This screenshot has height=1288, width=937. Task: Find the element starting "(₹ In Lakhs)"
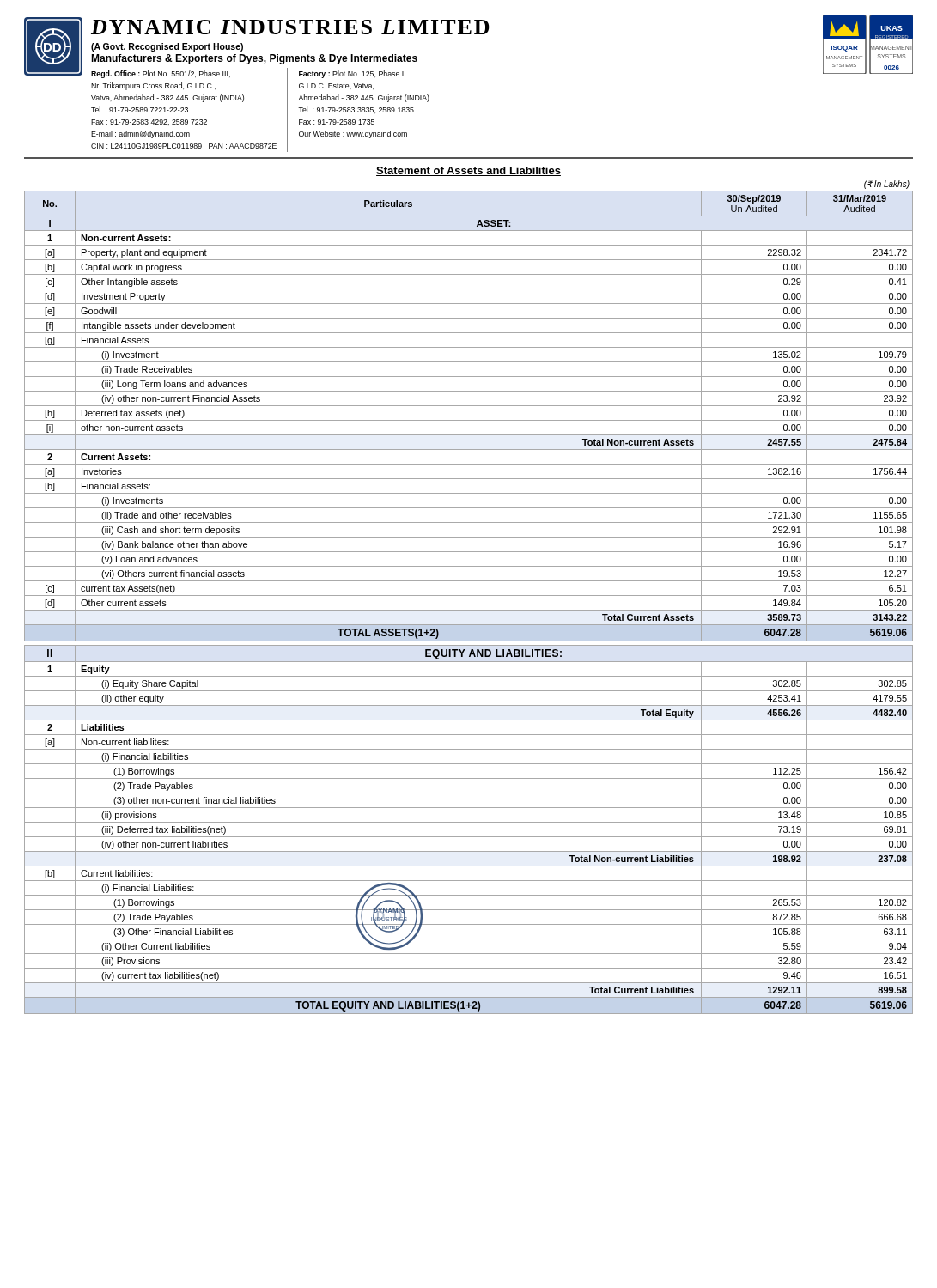887,184
